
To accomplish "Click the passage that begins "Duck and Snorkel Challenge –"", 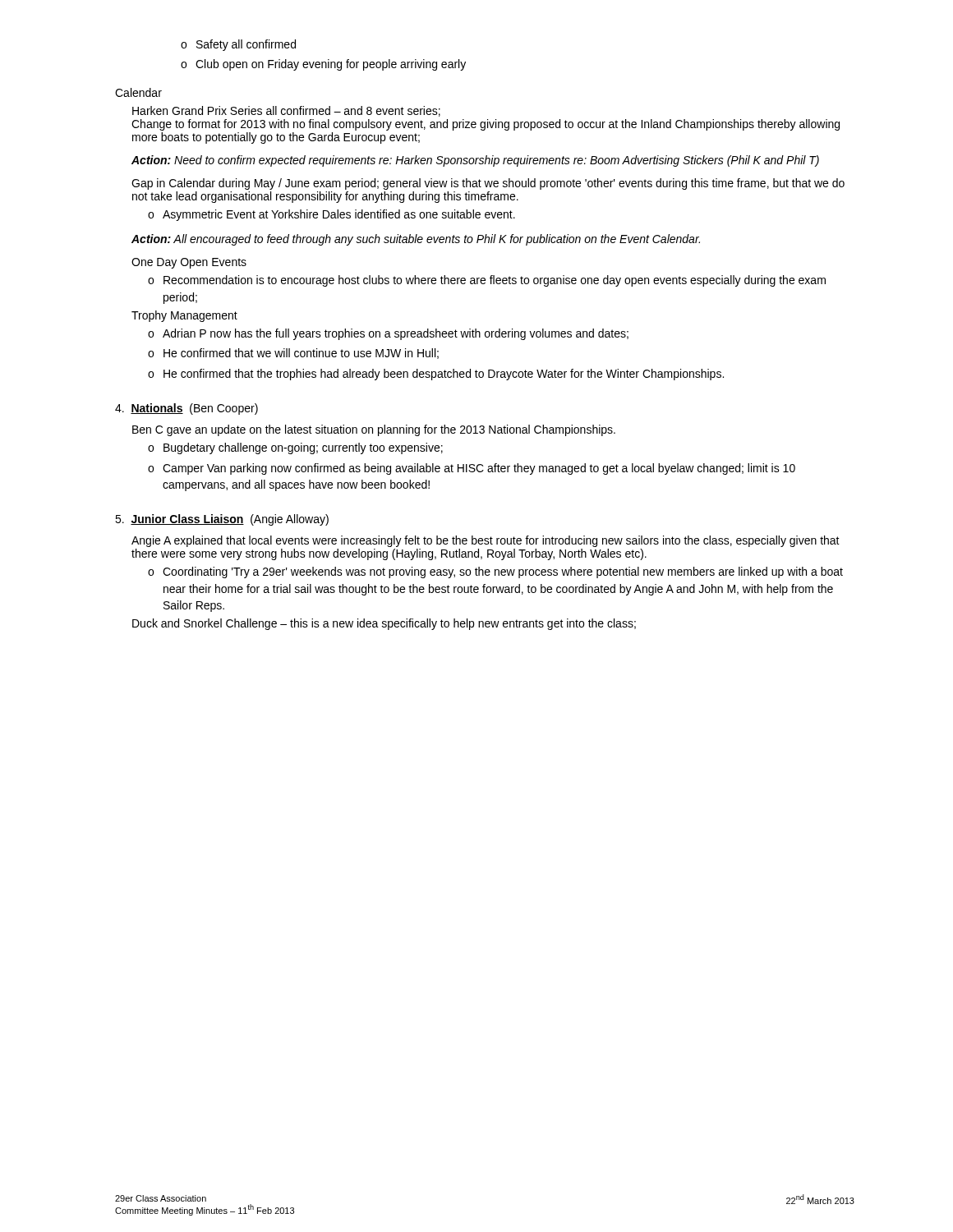I will tap(493, 624).
